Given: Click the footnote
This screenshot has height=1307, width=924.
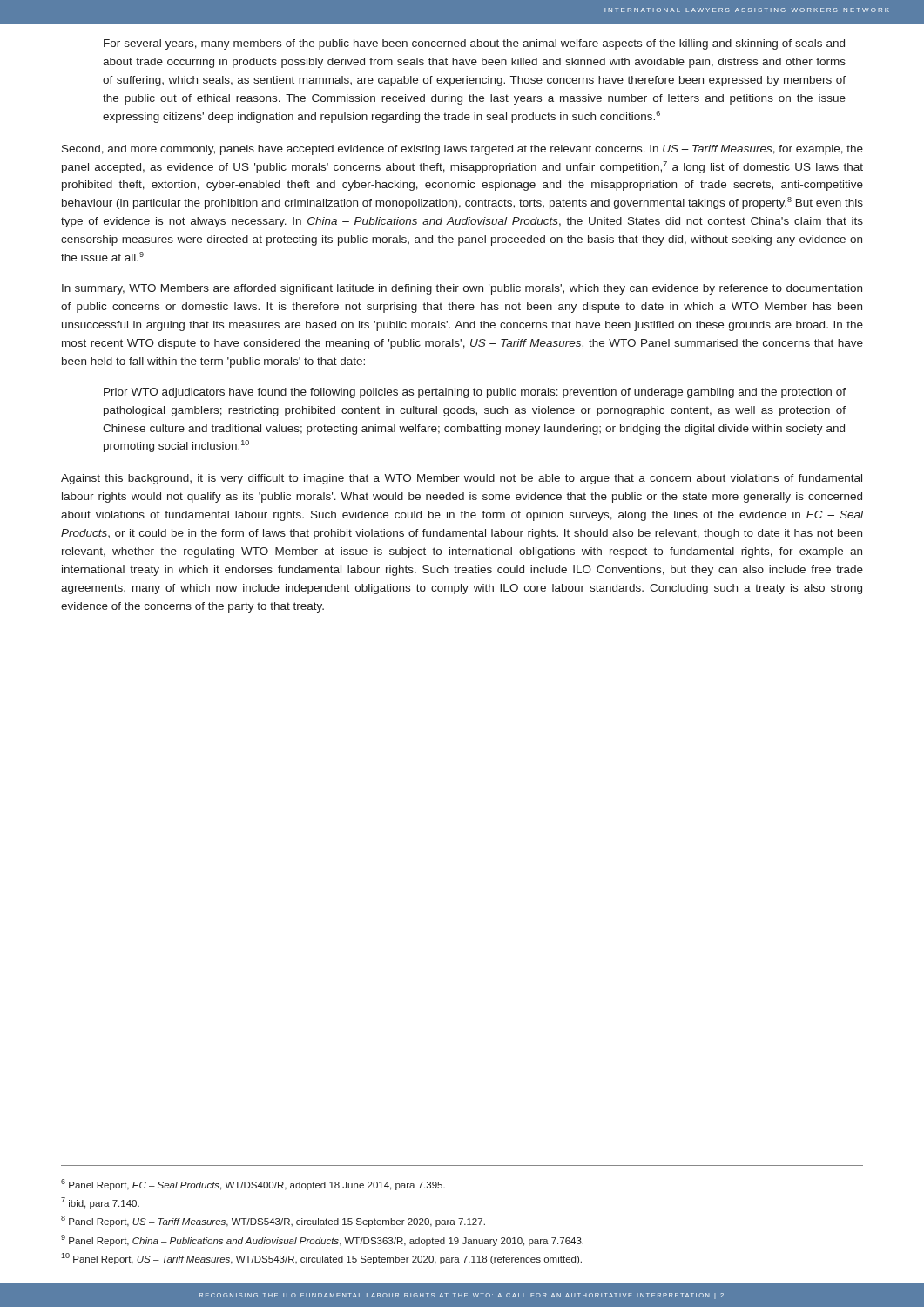Looking at the screenshot, I should pos(462,1222).
